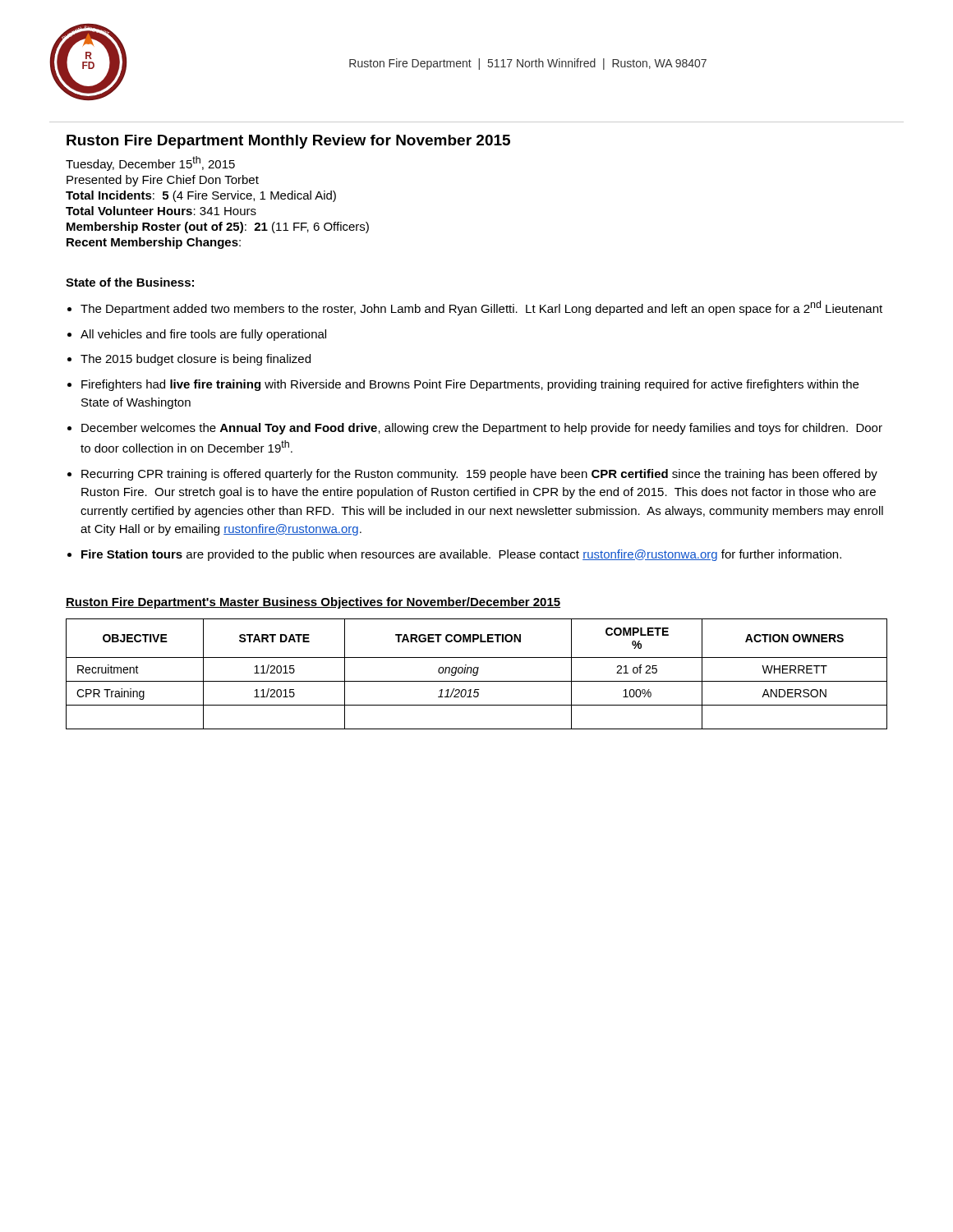Select the list item that reads "The Department added two members to"
The height and width of the screenshot is (1232, 953).
point(482,307)
